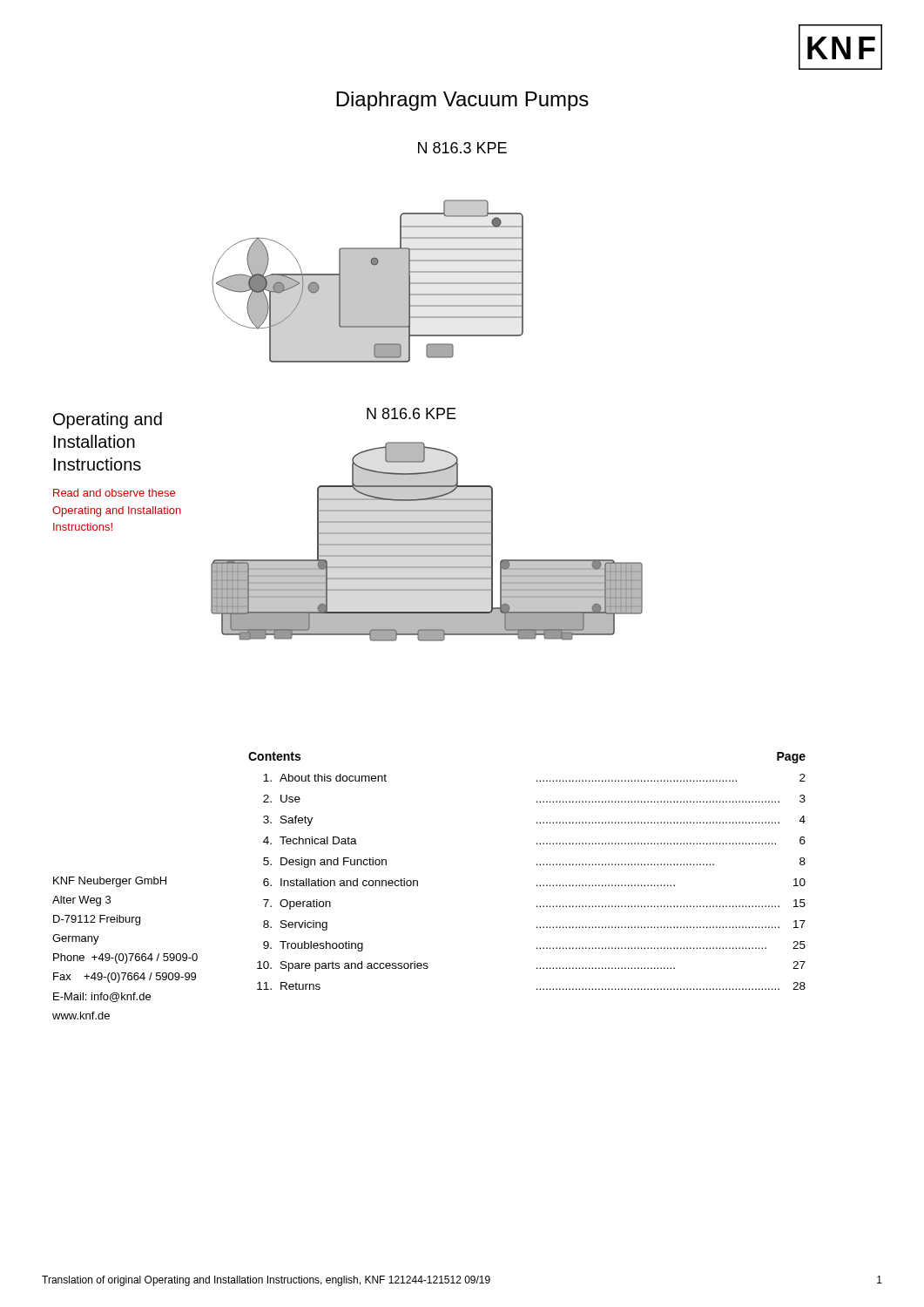This screenshot has width=924, height=1307.
Task: Find the block on this page that starts "KNF Neuberger GmbH"
Action: (125, 948)
